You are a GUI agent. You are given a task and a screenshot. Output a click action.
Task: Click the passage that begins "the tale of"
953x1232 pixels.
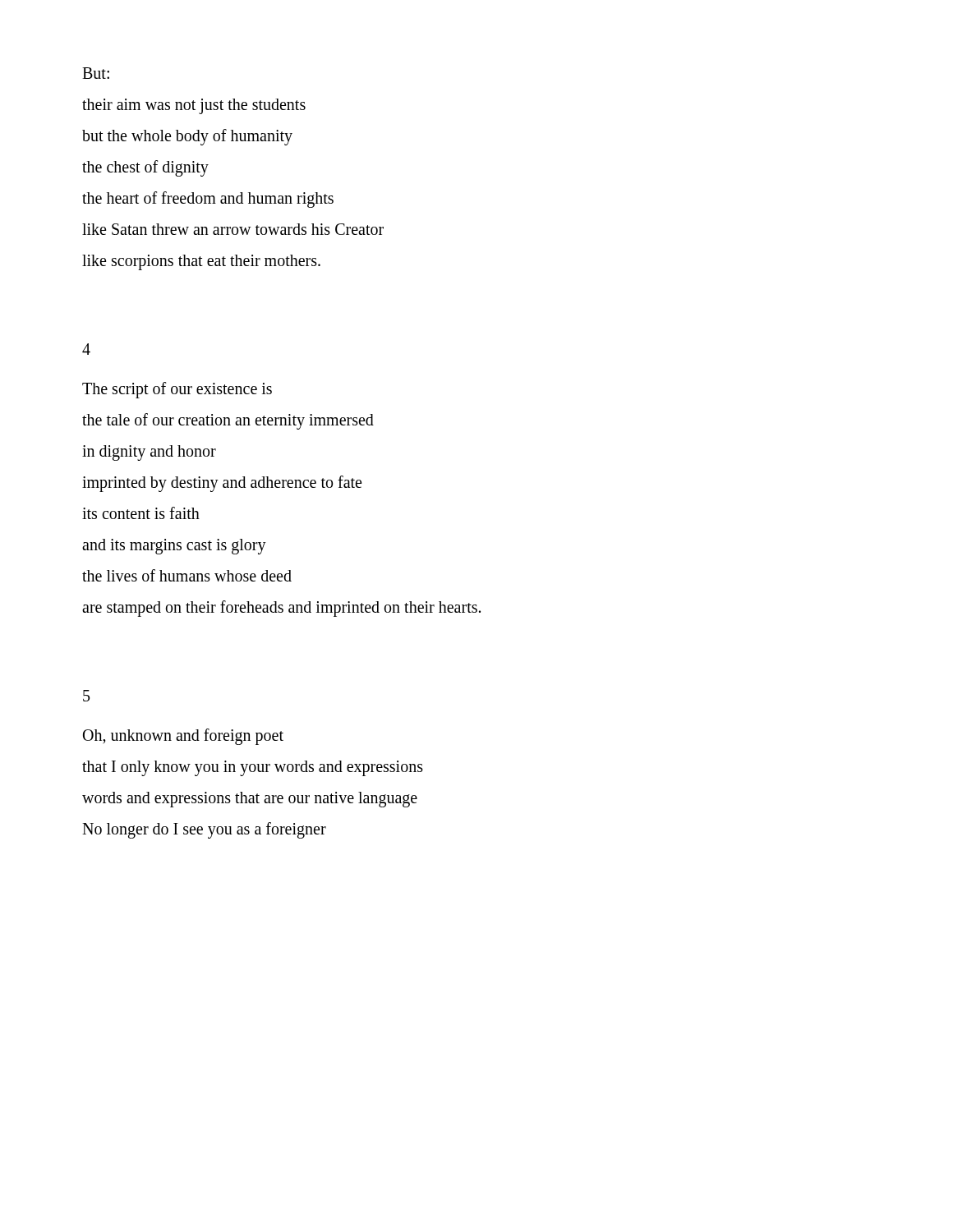coord(228,420)
